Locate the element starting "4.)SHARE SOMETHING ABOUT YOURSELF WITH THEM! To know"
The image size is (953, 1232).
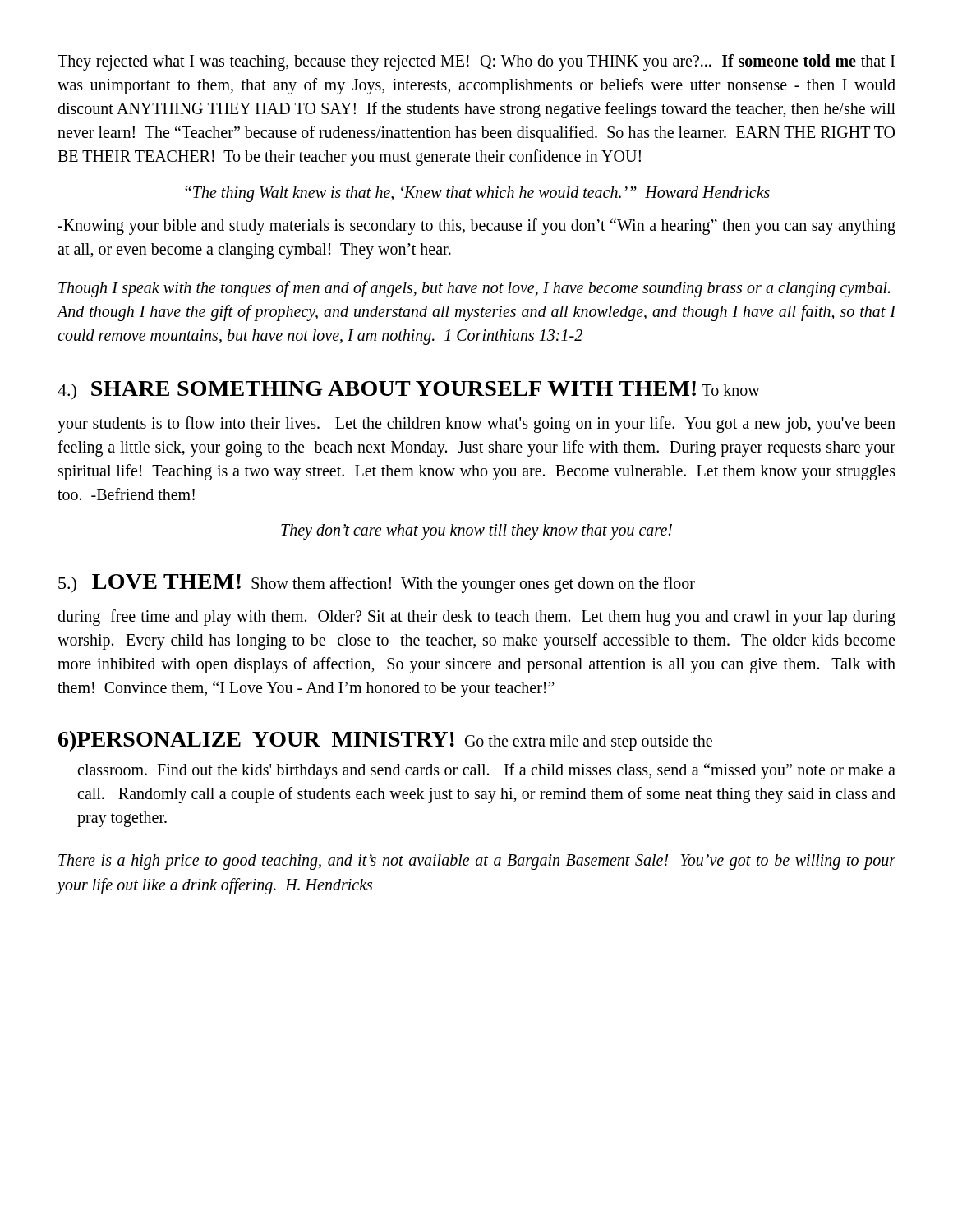point(409,388)
